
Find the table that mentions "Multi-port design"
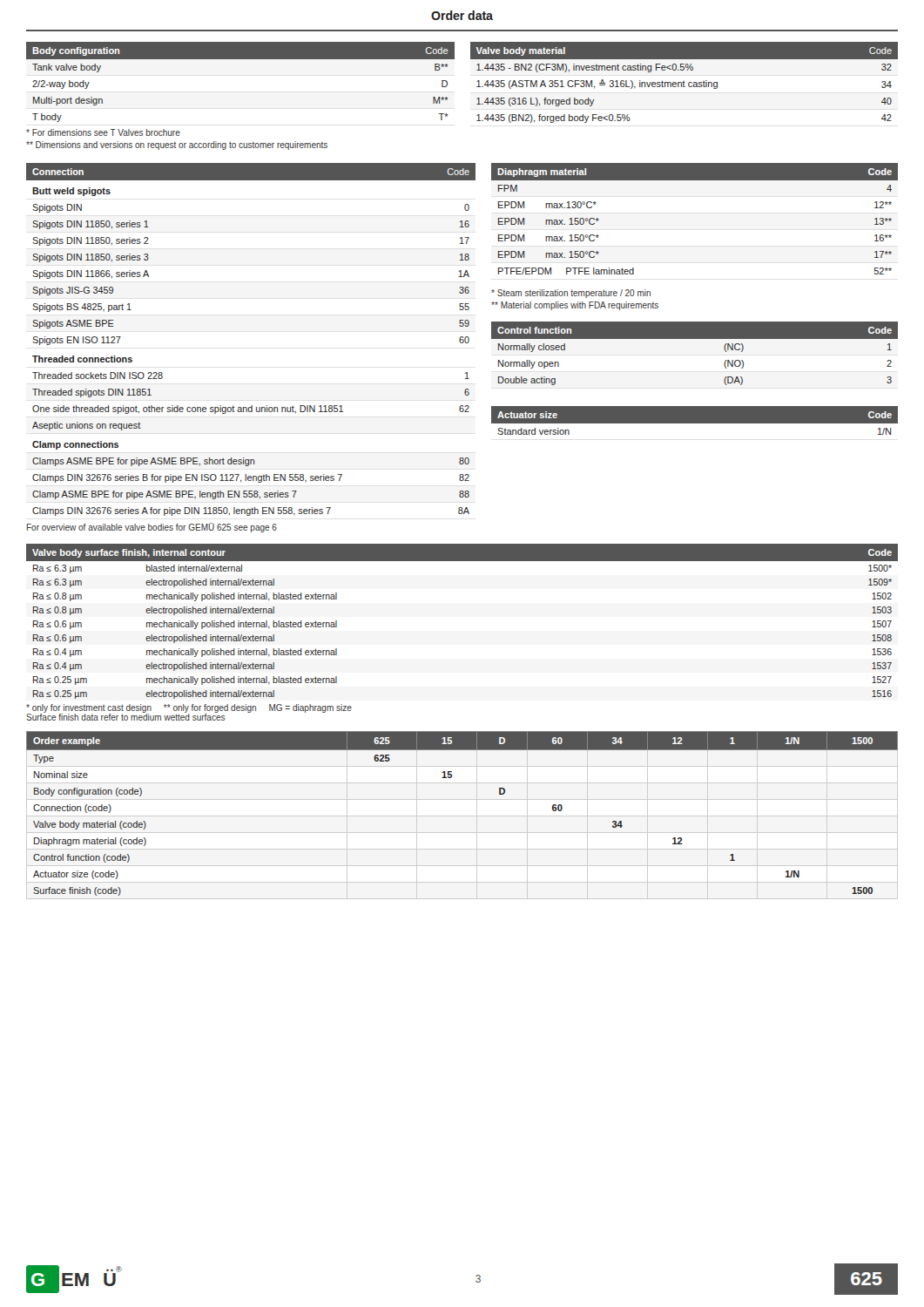pyautogui.click(x=240, y=97)
